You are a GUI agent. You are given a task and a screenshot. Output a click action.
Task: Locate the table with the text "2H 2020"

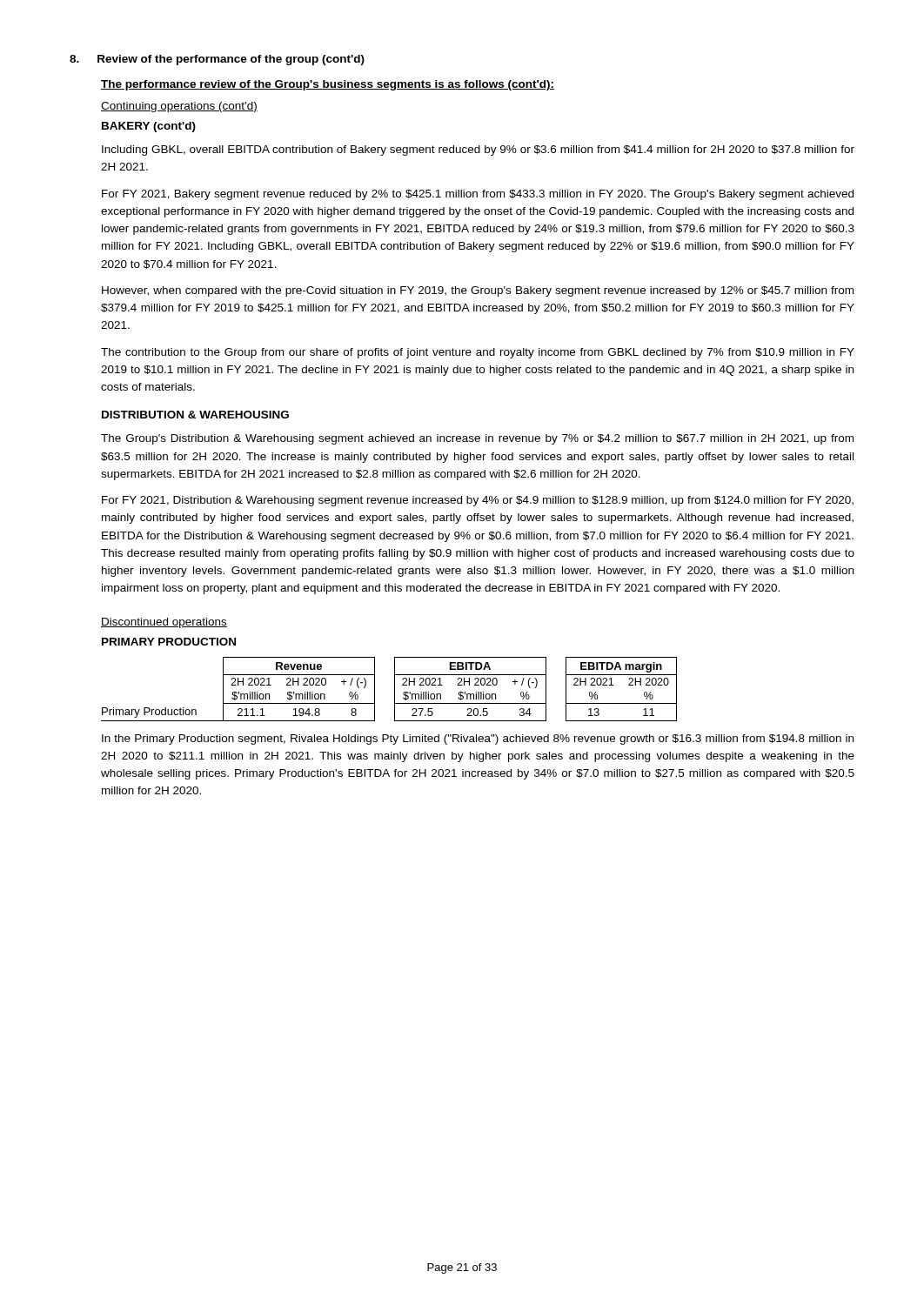point(478,689)
